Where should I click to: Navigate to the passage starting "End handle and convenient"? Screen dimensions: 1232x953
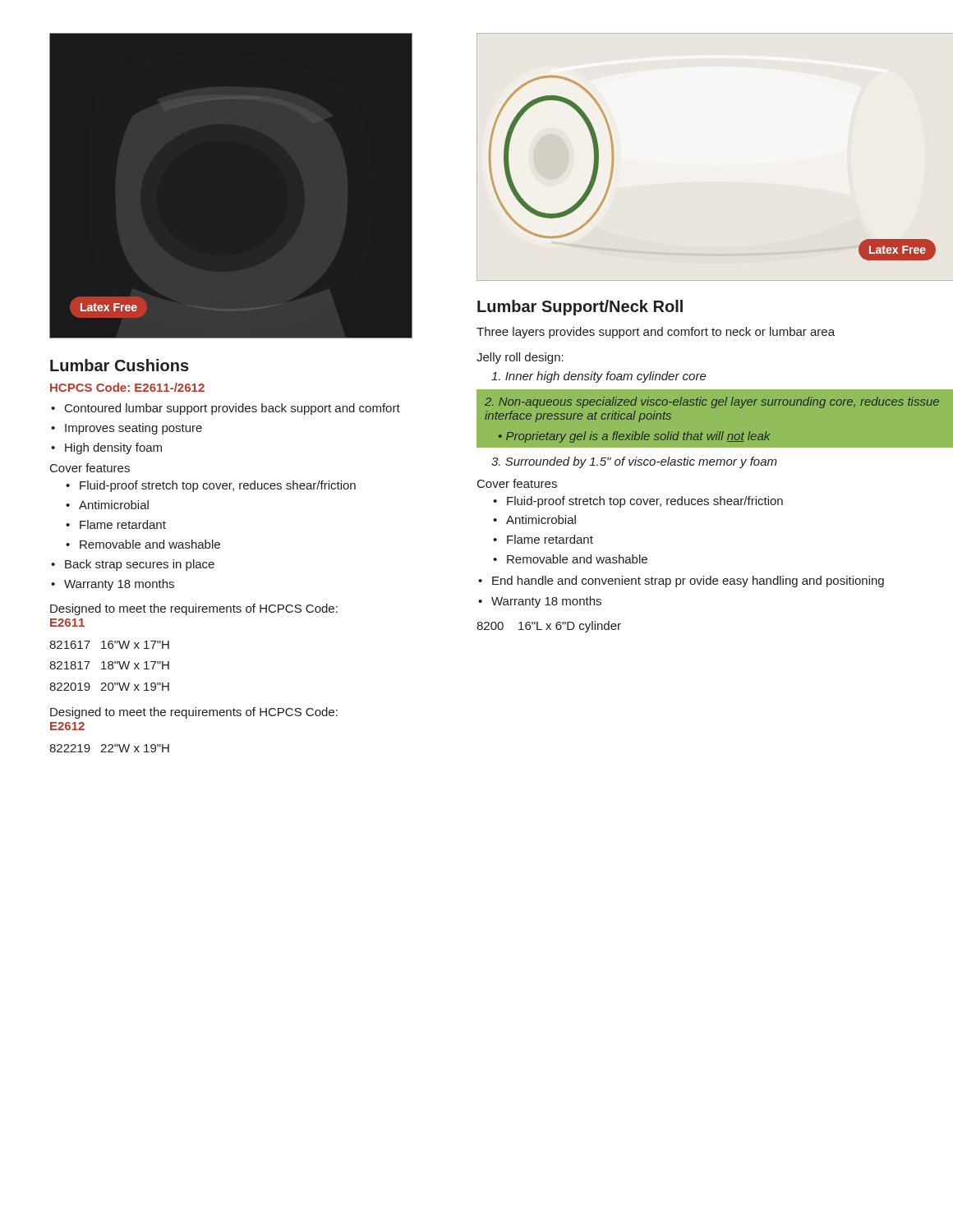(715, 580)
